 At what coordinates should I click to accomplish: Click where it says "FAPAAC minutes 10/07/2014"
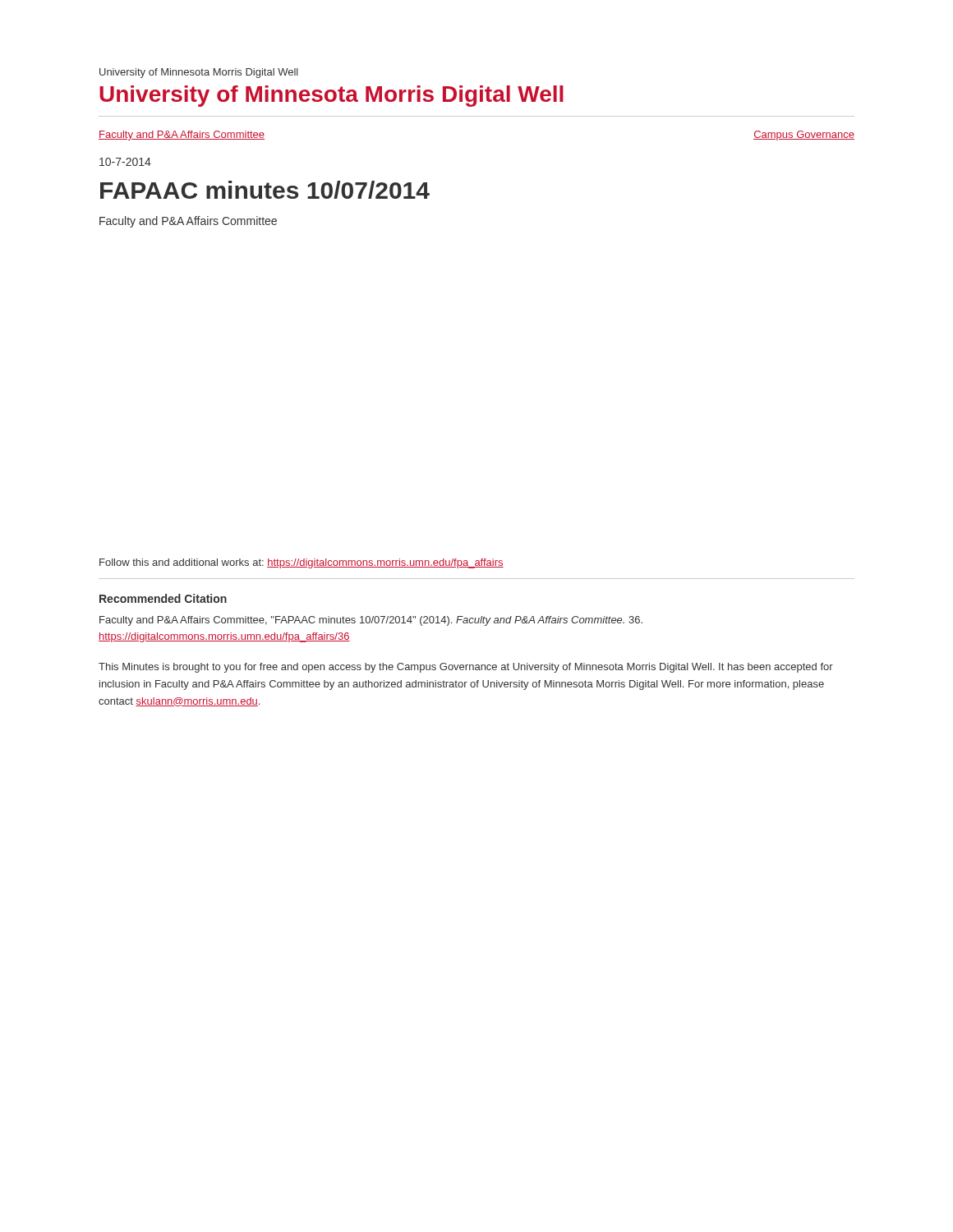(x=264, y=190)
